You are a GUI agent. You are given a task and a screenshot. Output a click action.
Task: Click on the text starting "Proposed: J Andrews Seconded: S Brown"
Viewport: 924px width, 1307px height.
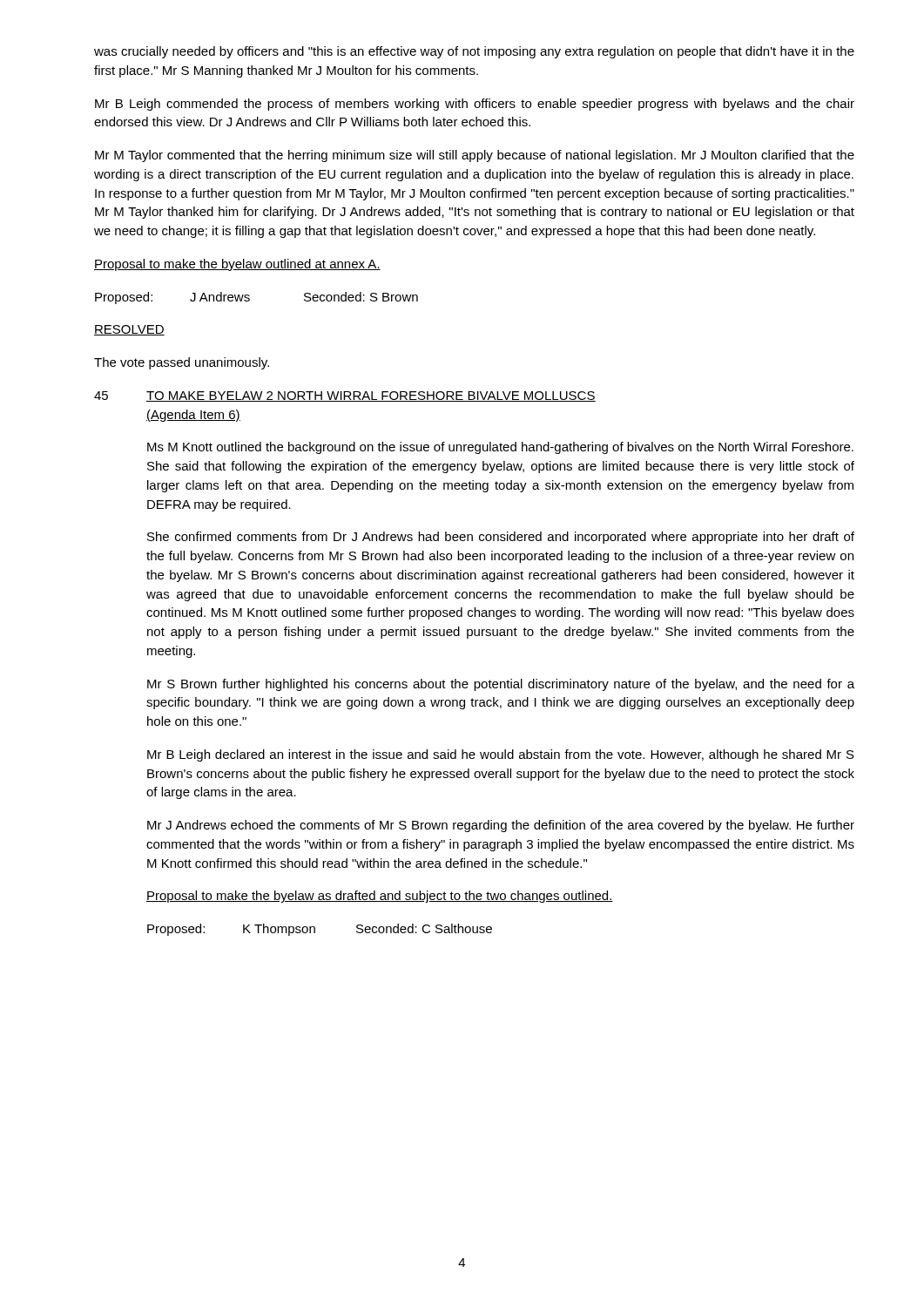pyautogui.click(x=128, y=298)
